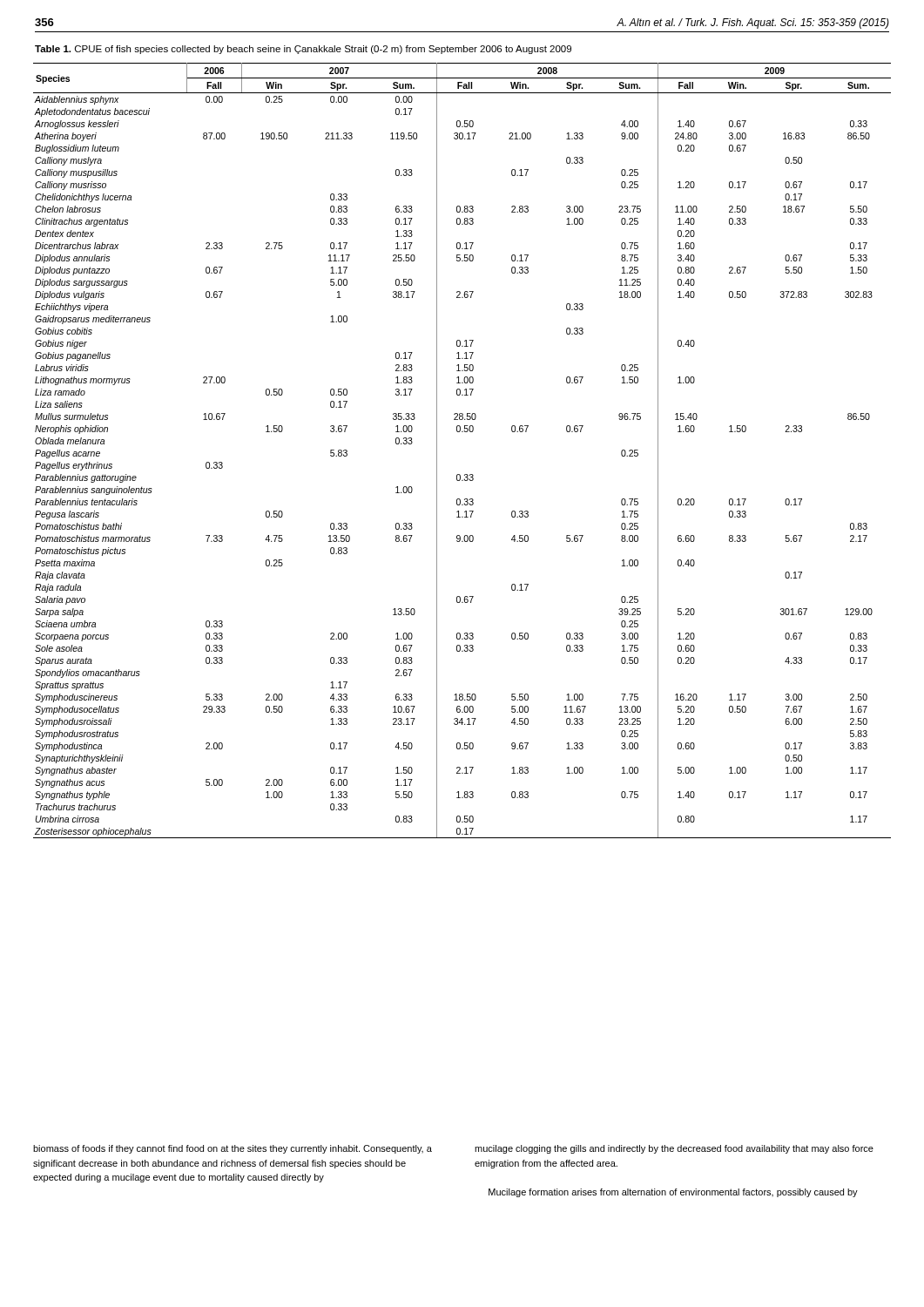Screen dimensions: 1307x924
Task: Locate the text block with the text "biomass of foods"
Action: tap(232, 1163)
